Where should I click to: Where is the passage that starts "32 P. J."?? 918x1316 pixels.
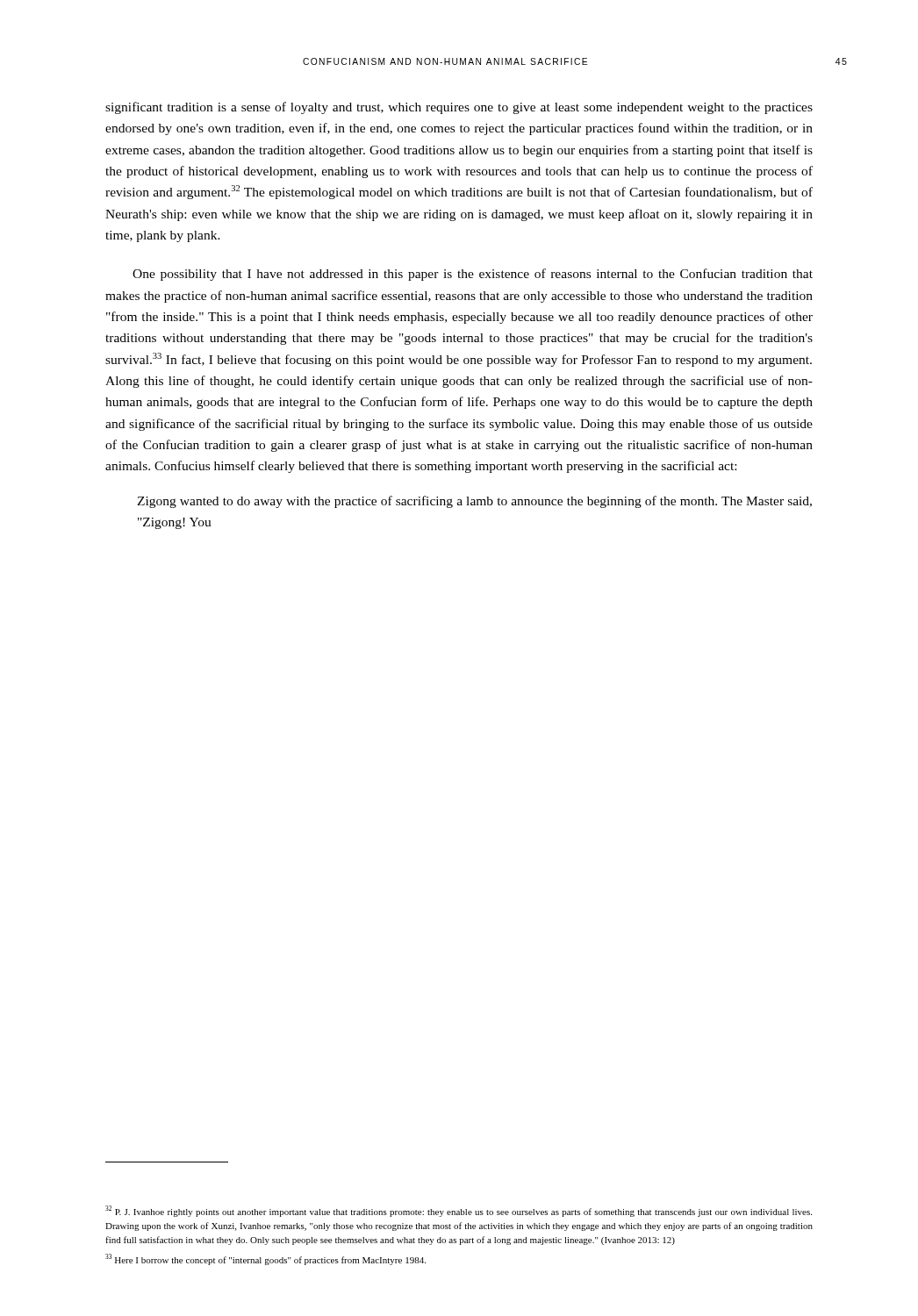click(459, 1225)
